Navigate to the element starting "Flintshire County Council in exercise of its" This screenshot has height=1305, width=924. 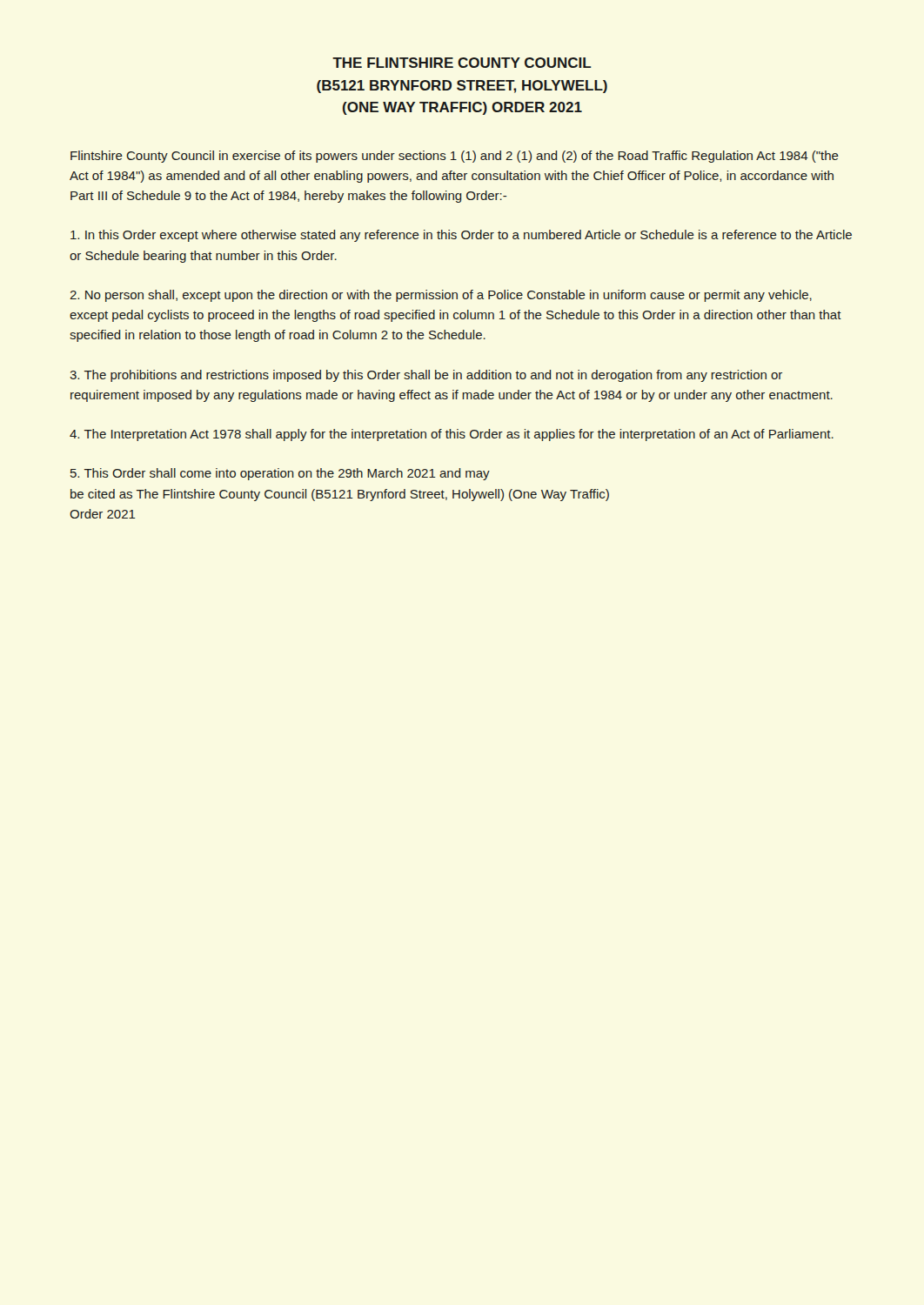(x=454, y=175)
